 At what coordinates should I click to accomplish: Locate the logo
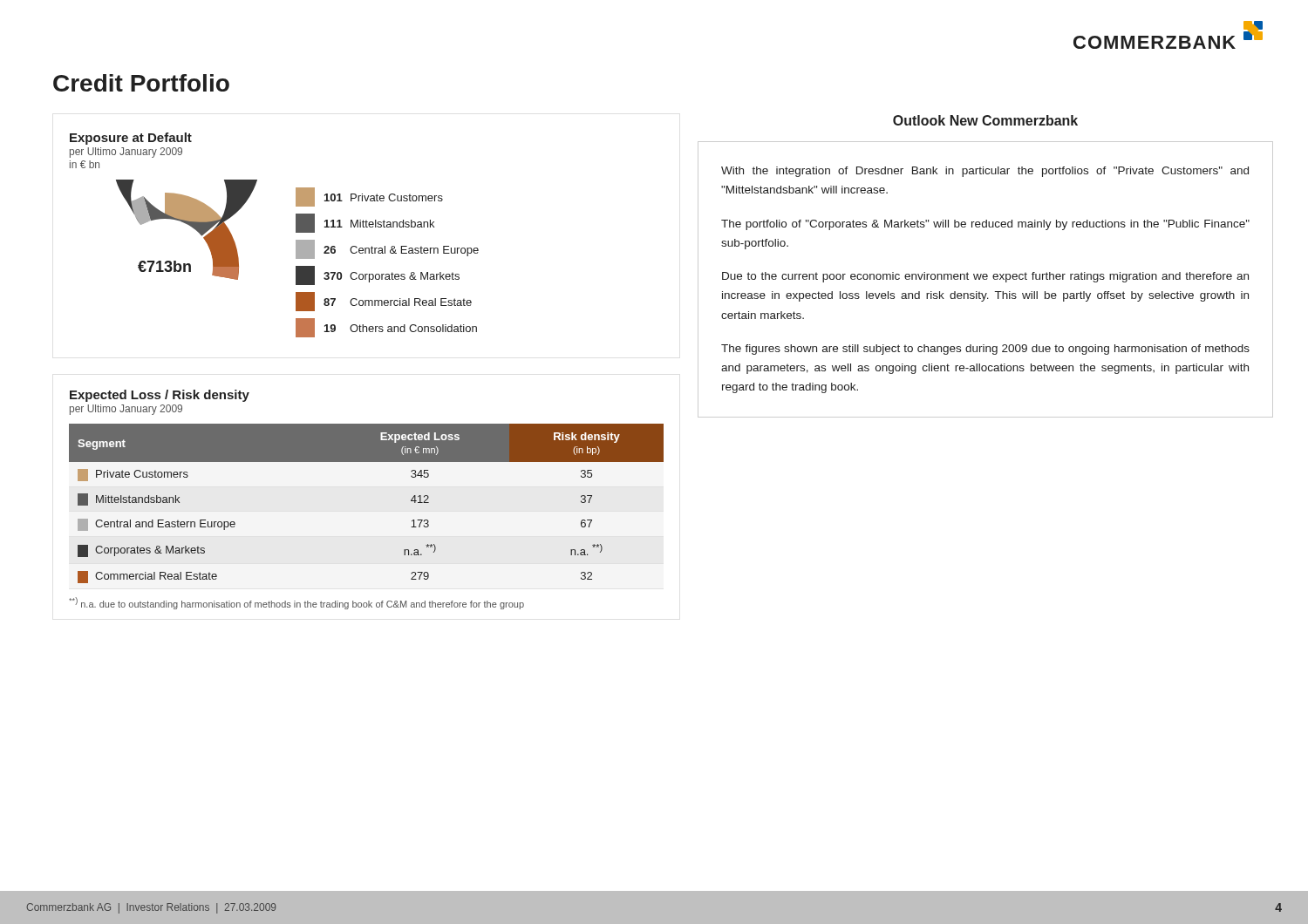tap(1169, 41)
